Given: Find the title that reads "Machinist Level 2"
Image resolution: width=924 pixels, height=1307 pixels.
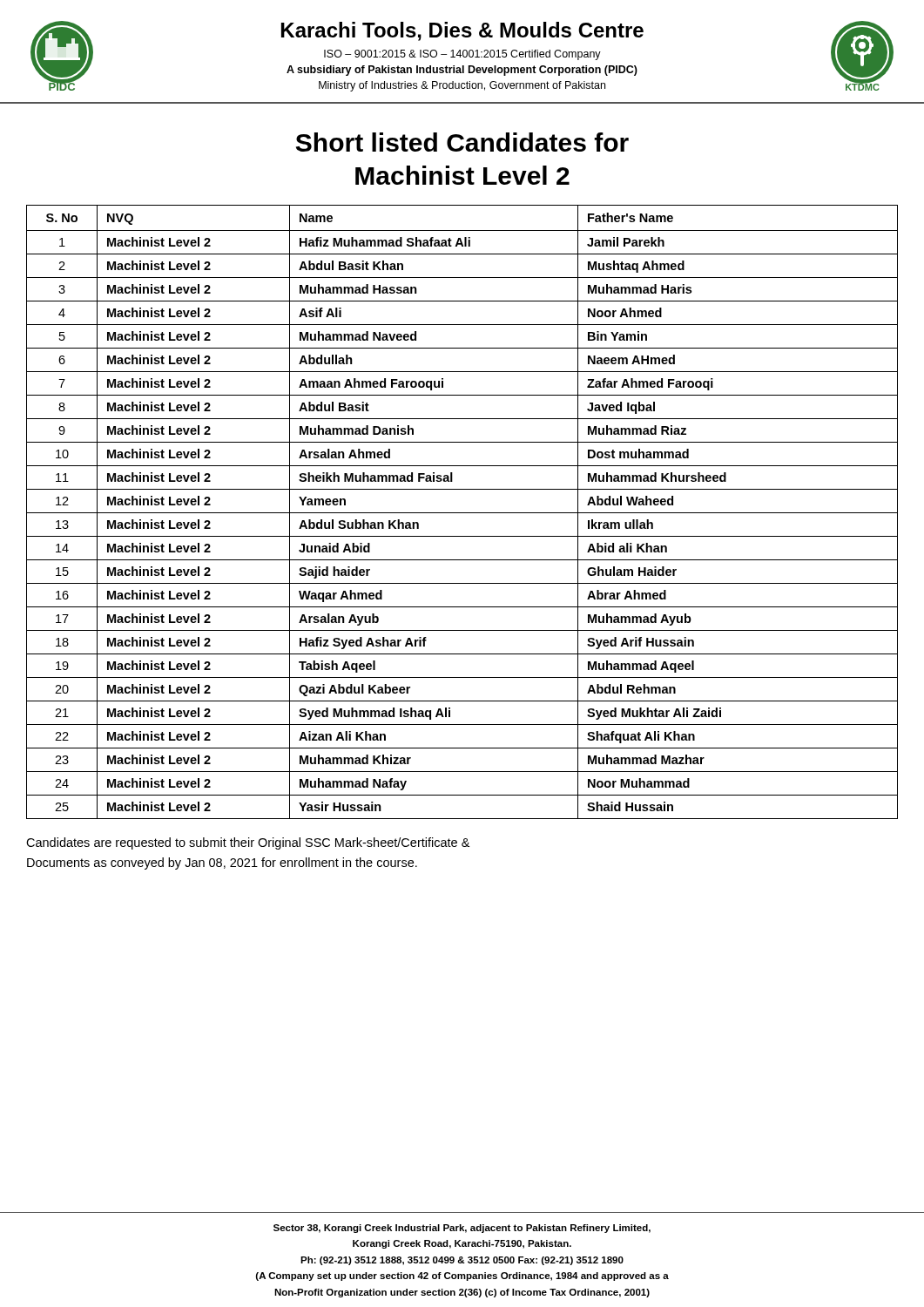Looking at the screenshot, I should tap(462, 176).
